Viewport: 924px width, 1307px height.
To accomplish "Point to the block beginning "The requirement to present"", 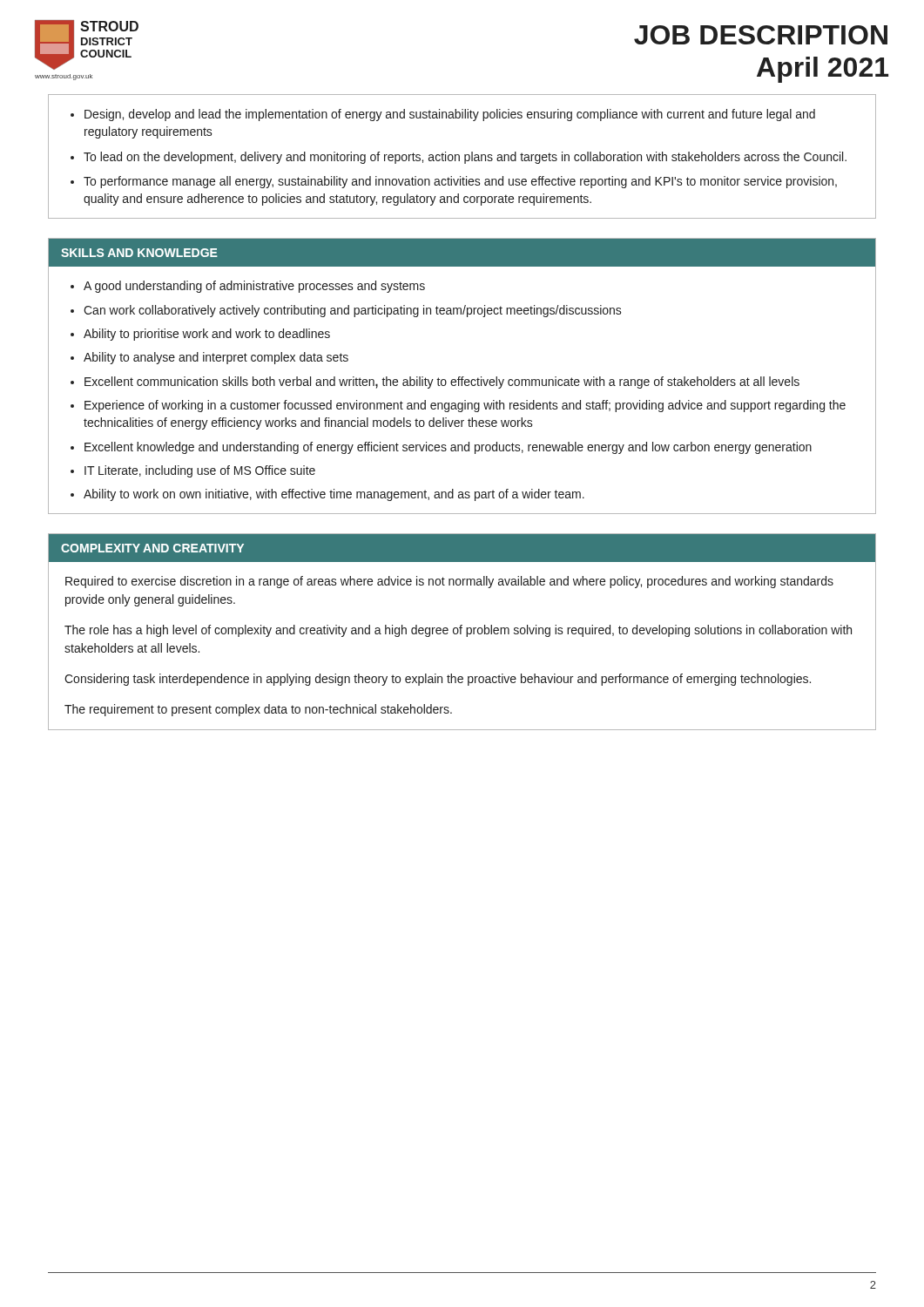I will [259, 710].
